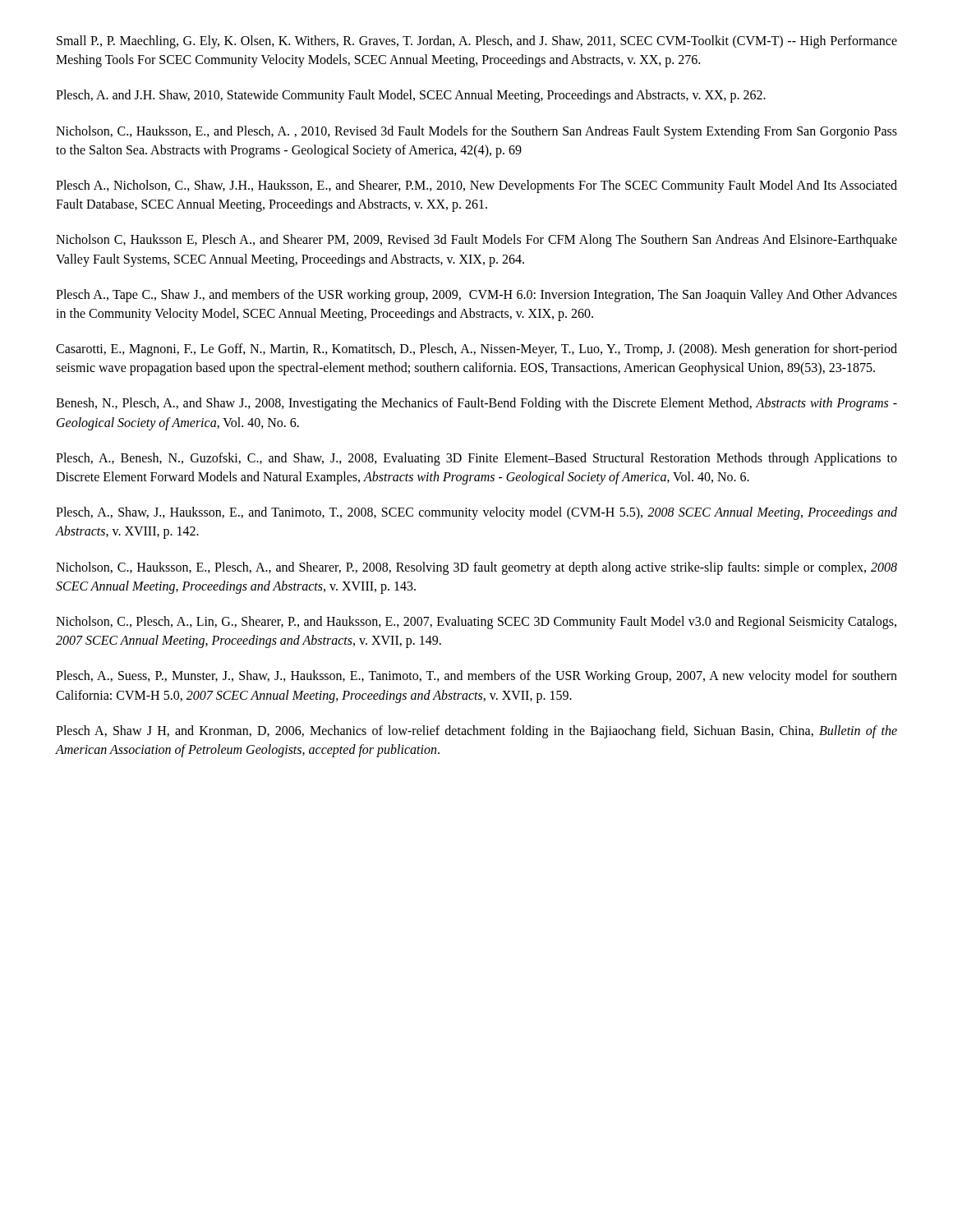Image resolution: width=953 pixels, height=1232 pixels.
Task: Select the passage starting "Plesch A., Nicholson, C., Shaw, J.H., Hauksson,"
Action: [x=476, y=195]
